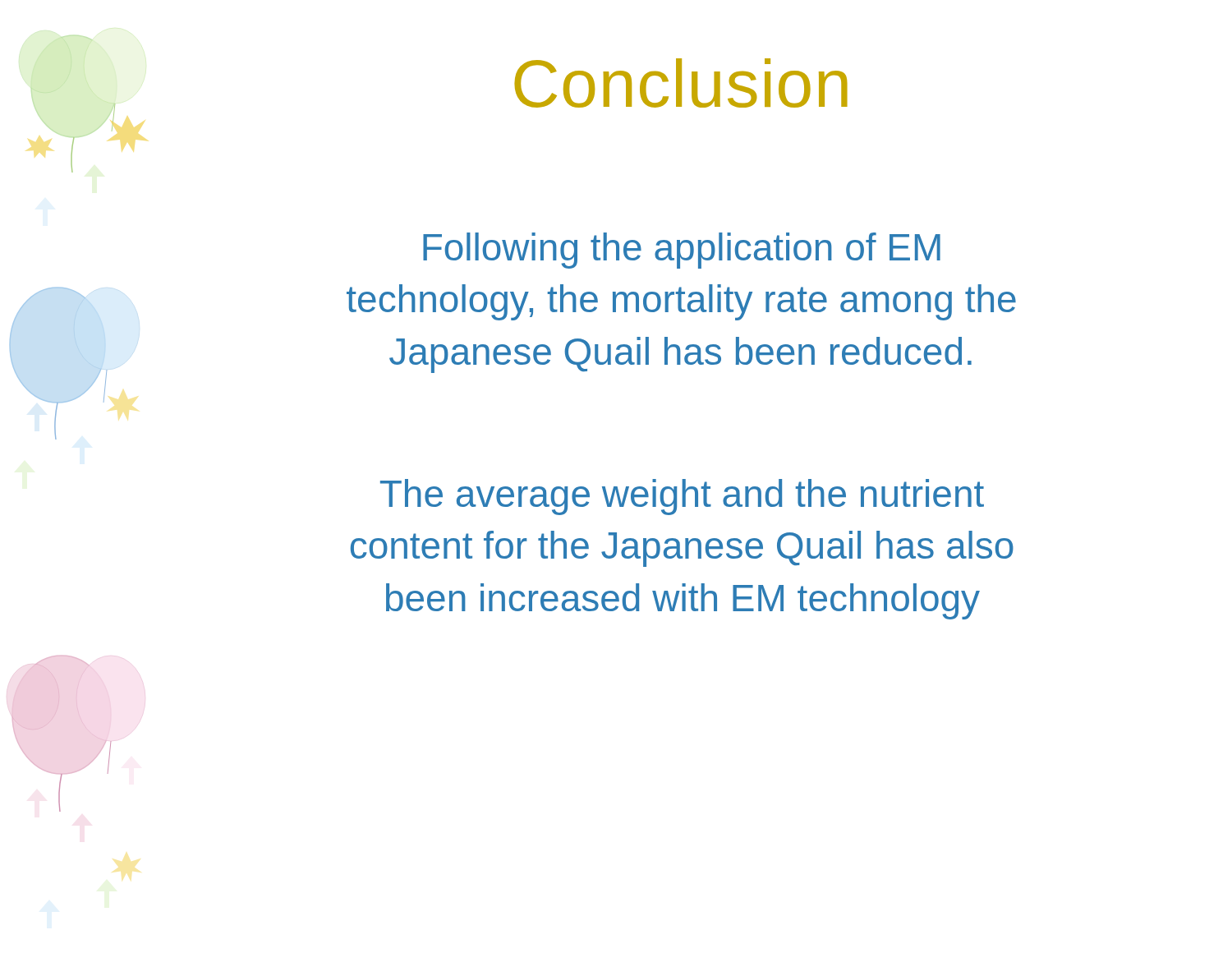Select the text block containing "Following the application of EMtechnology,"
Image resolution: width=1232 pixels, height=953 pixels.
tap(682, 300)
